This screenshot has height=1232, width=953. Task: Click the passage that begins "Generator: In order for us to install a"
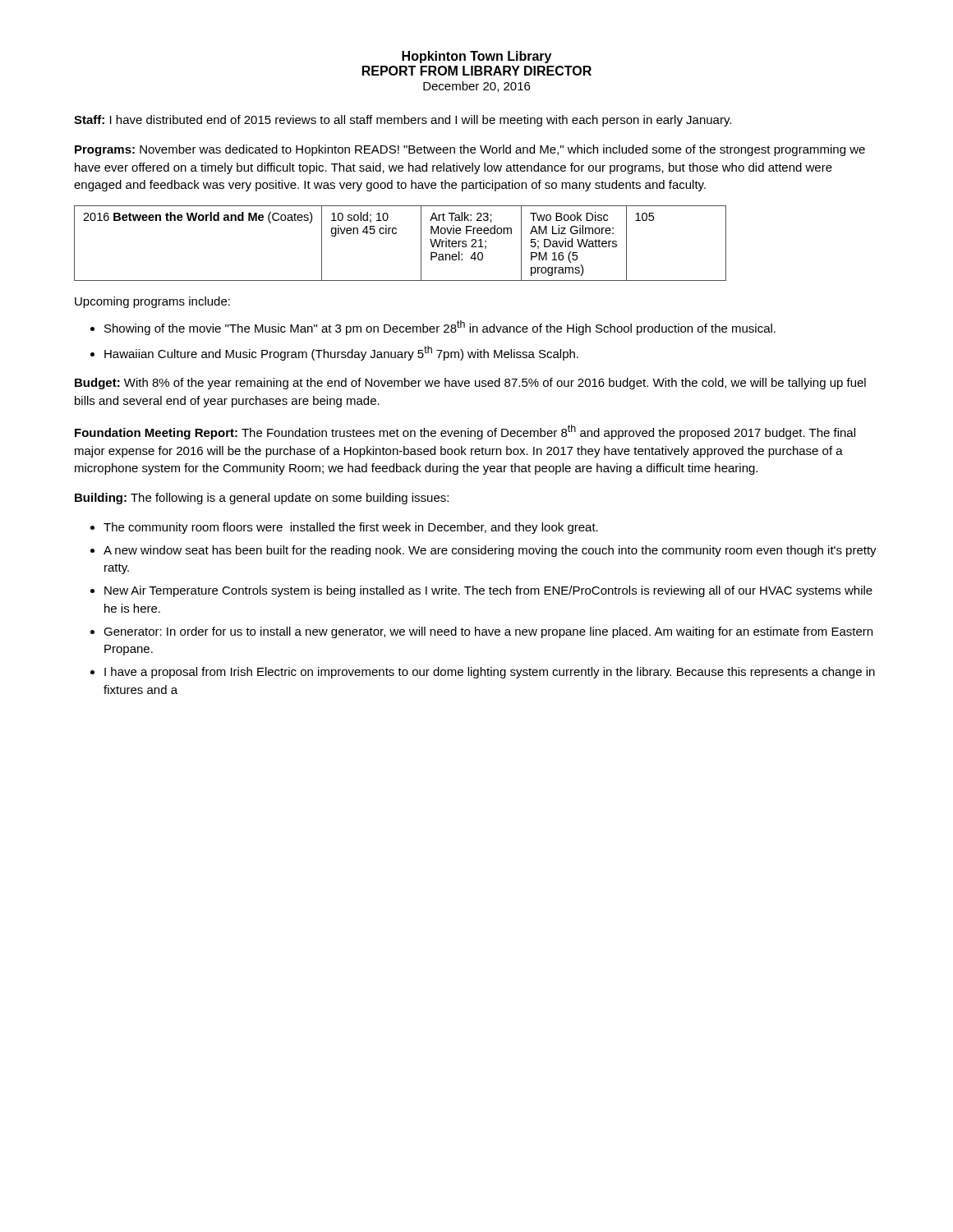point(488,640)
